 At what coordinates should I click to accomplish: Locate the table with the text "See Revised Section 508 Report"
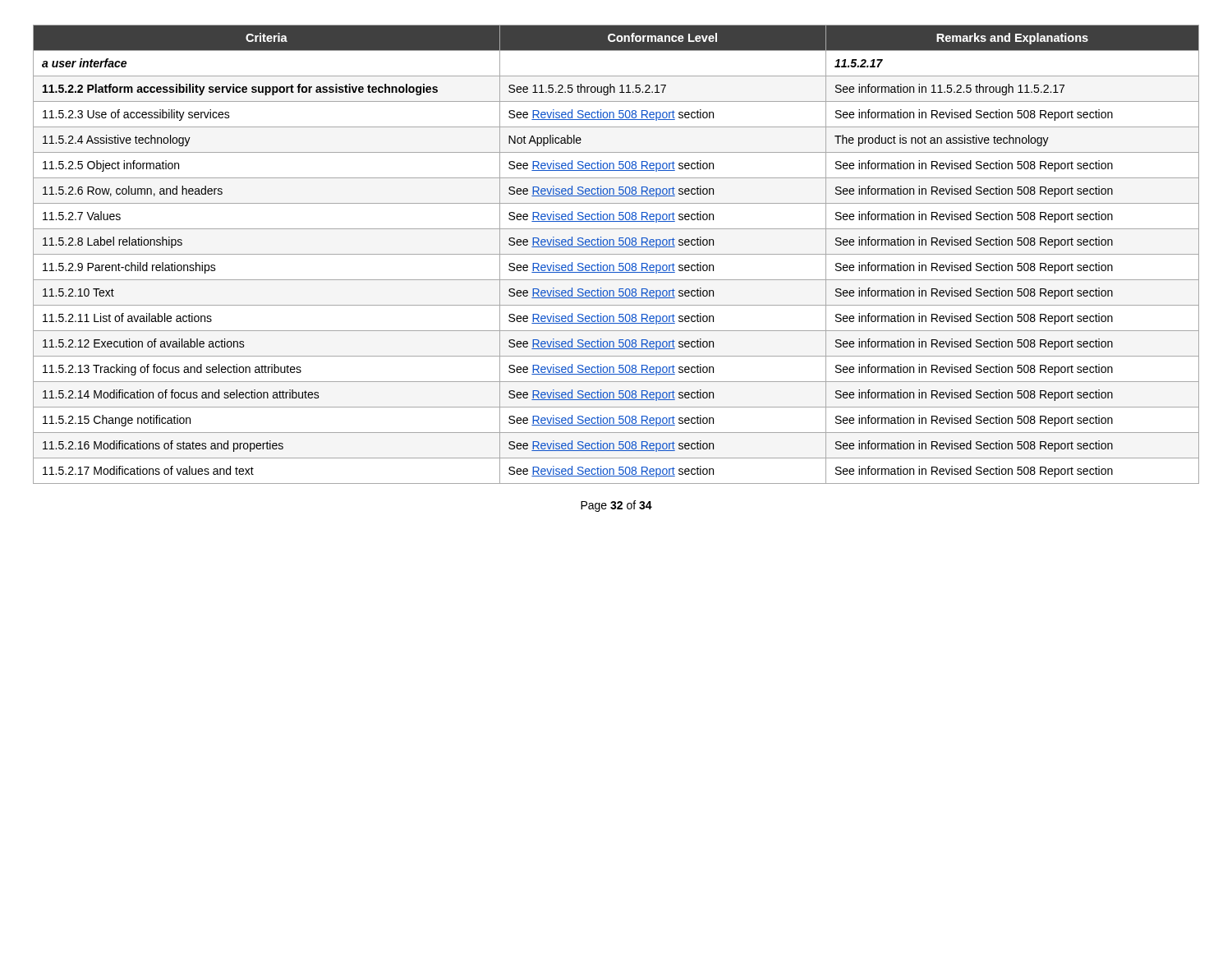point(616,254)
